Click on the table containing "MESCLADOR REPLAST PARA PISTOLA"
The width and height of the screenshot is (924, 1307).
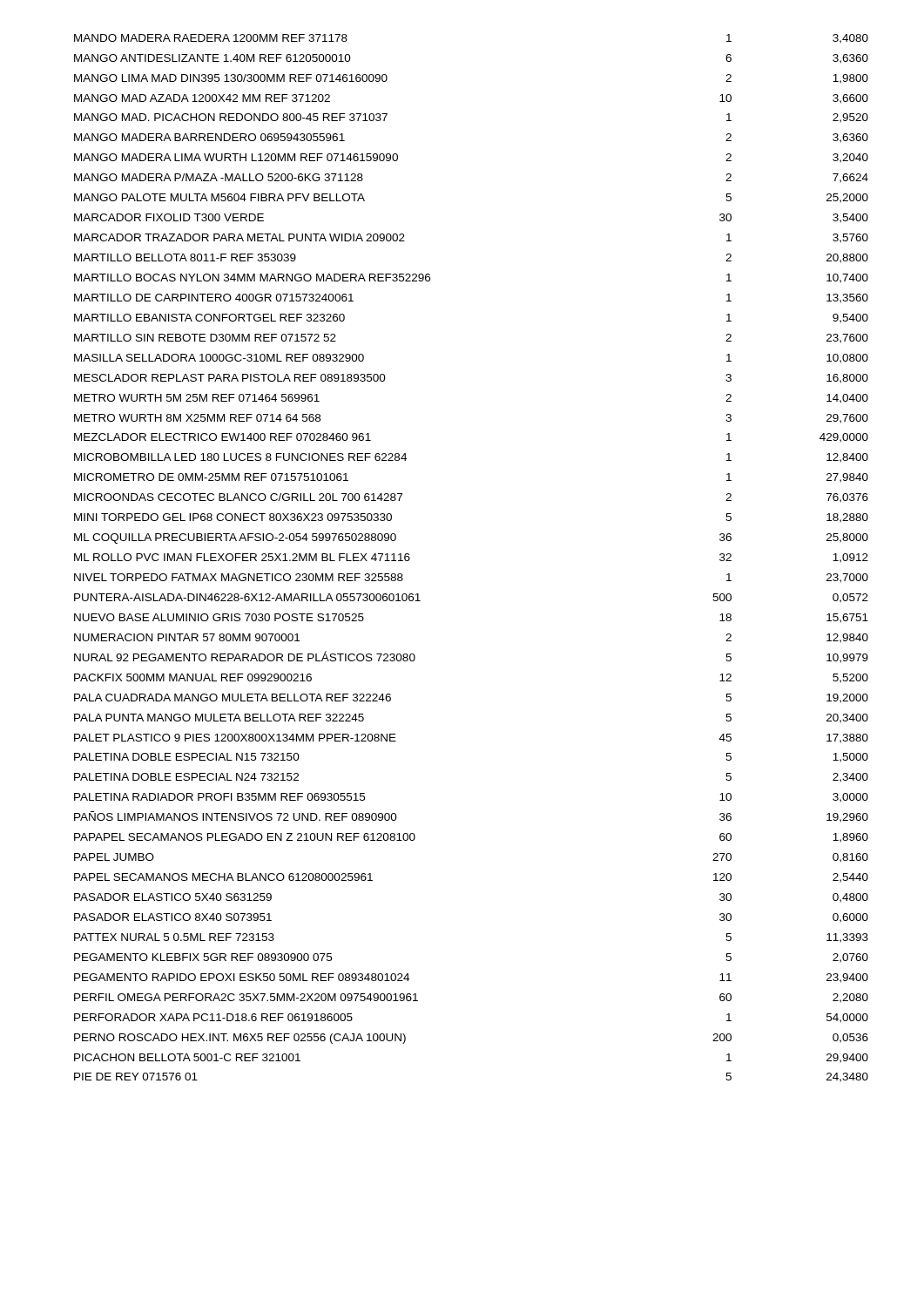pyautogui.click(x=471, y=558)
